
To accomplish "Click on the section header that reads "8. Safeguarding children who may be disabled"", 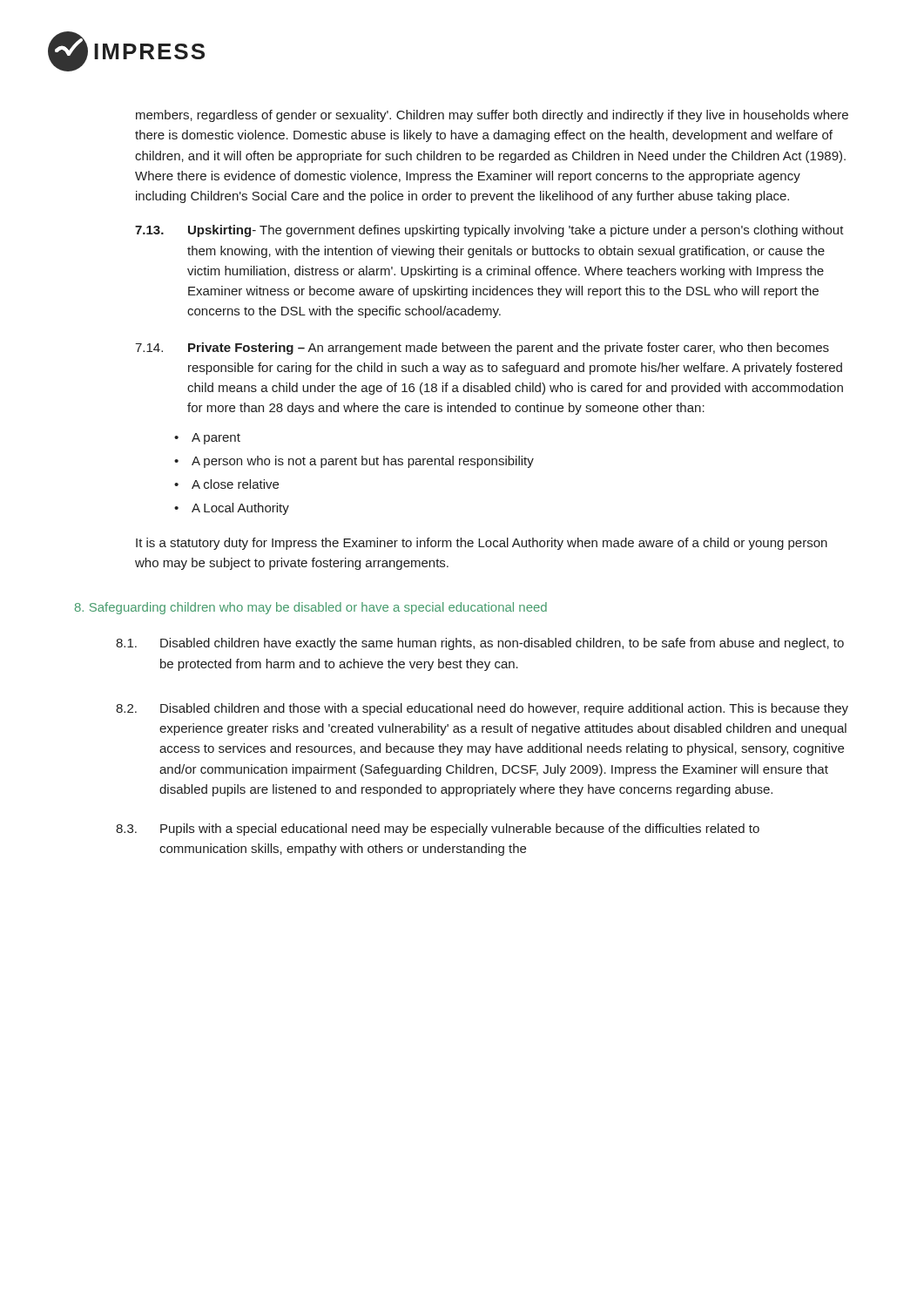I will [311, 607].
